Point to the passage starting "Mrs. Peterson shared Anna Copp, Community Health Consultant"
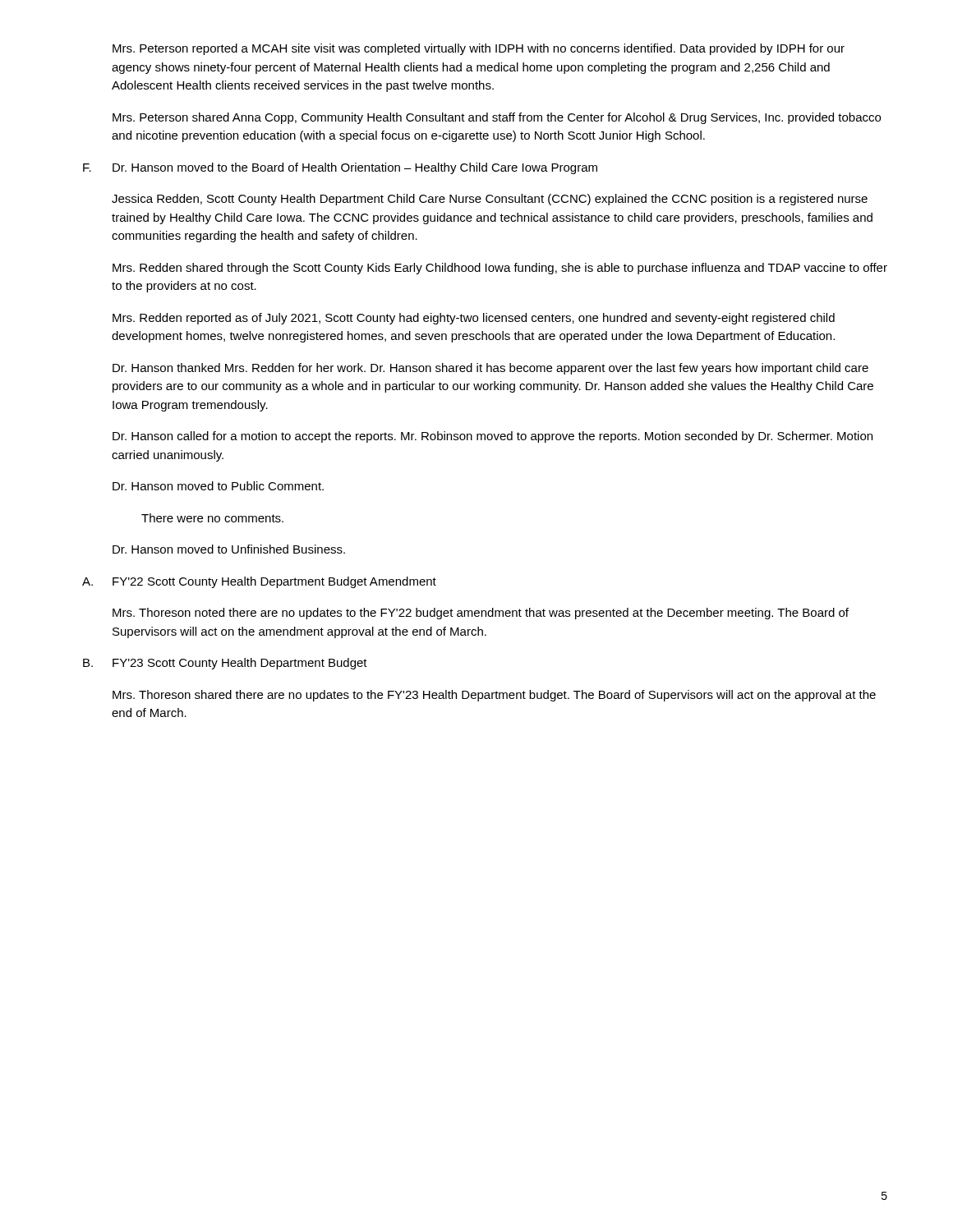This screenshot has width=953, height=1232. (x=497, y=126)
